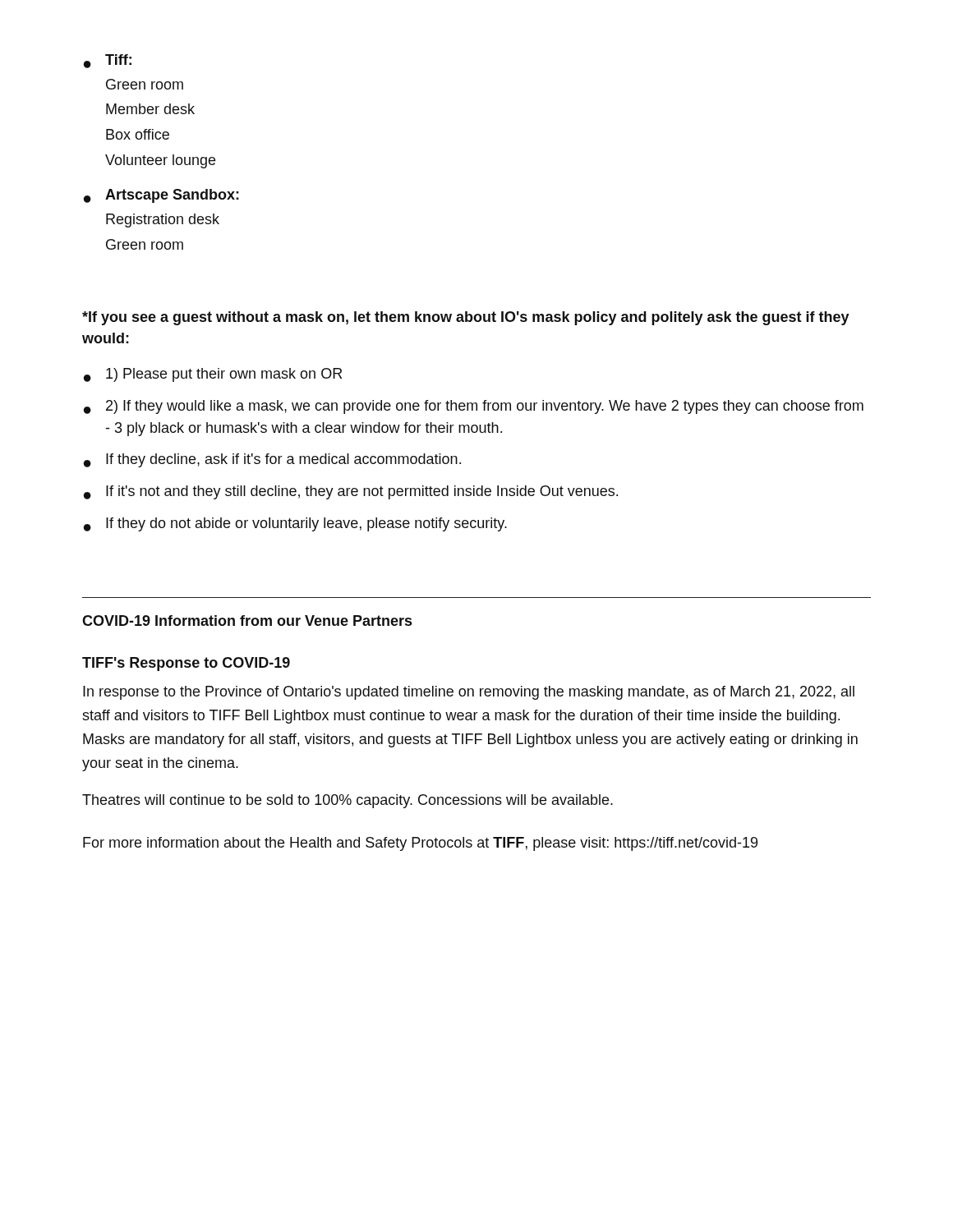
Task: Navigate to the element starting "● Tiff: Green room Member desk"
Action: pos(108,61)
